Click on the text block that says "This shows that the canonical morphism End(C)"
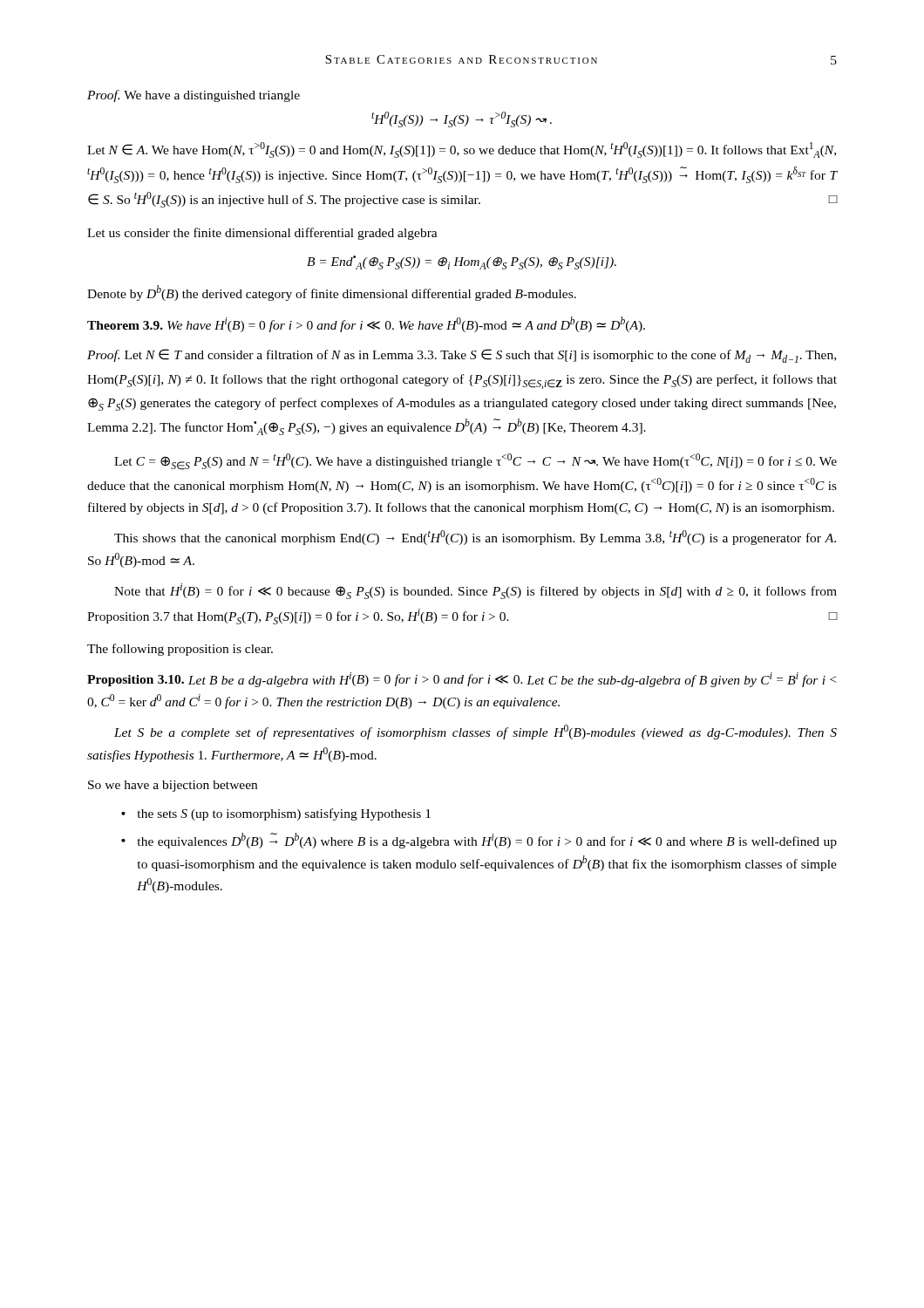 (x=462, y=548)
